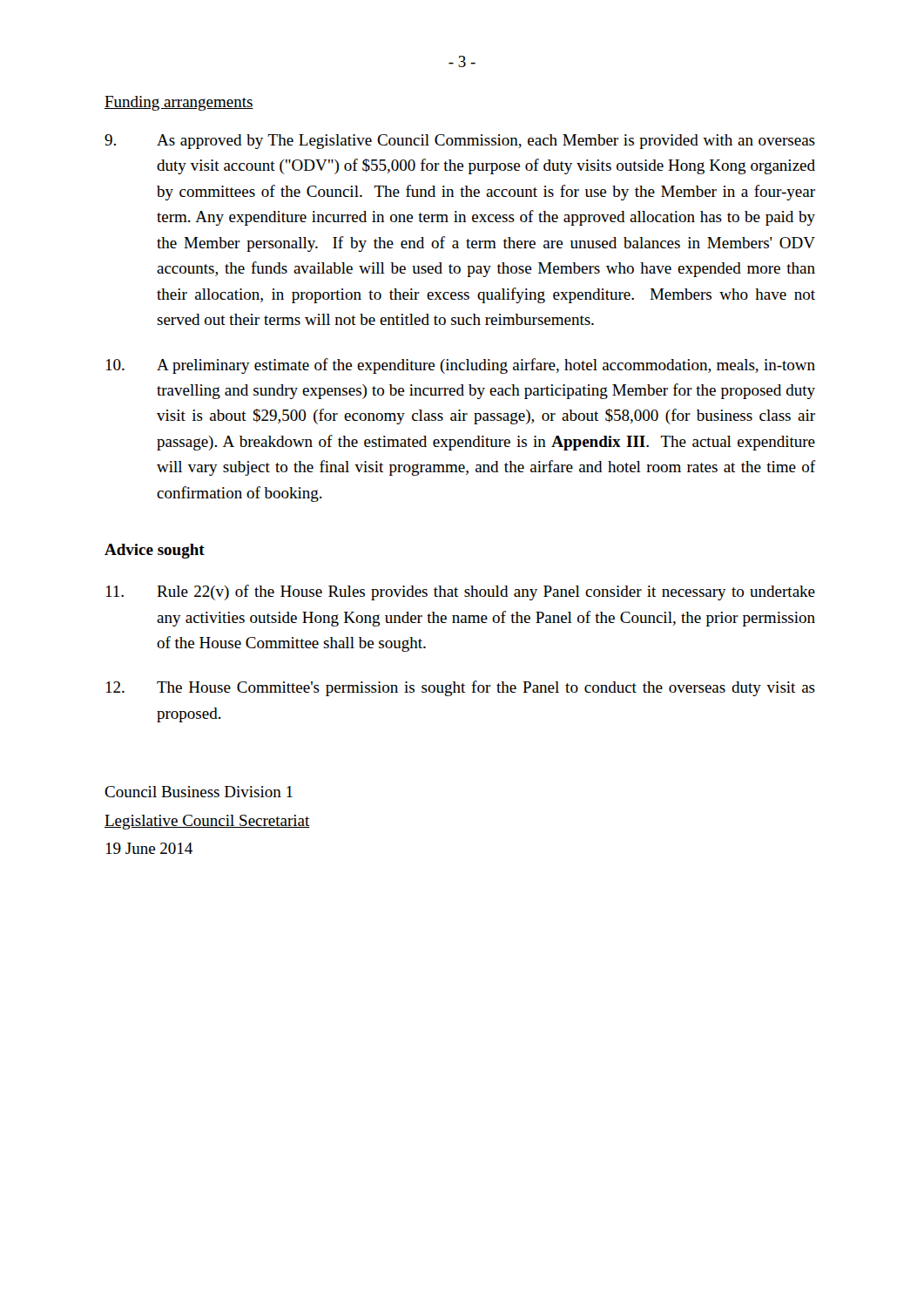The width and height of the screenshot is (924, 1307).
Task: Where is the passage that starts "A preliminary estimate of the expenditure (including"?
Action: pos(460,429)
